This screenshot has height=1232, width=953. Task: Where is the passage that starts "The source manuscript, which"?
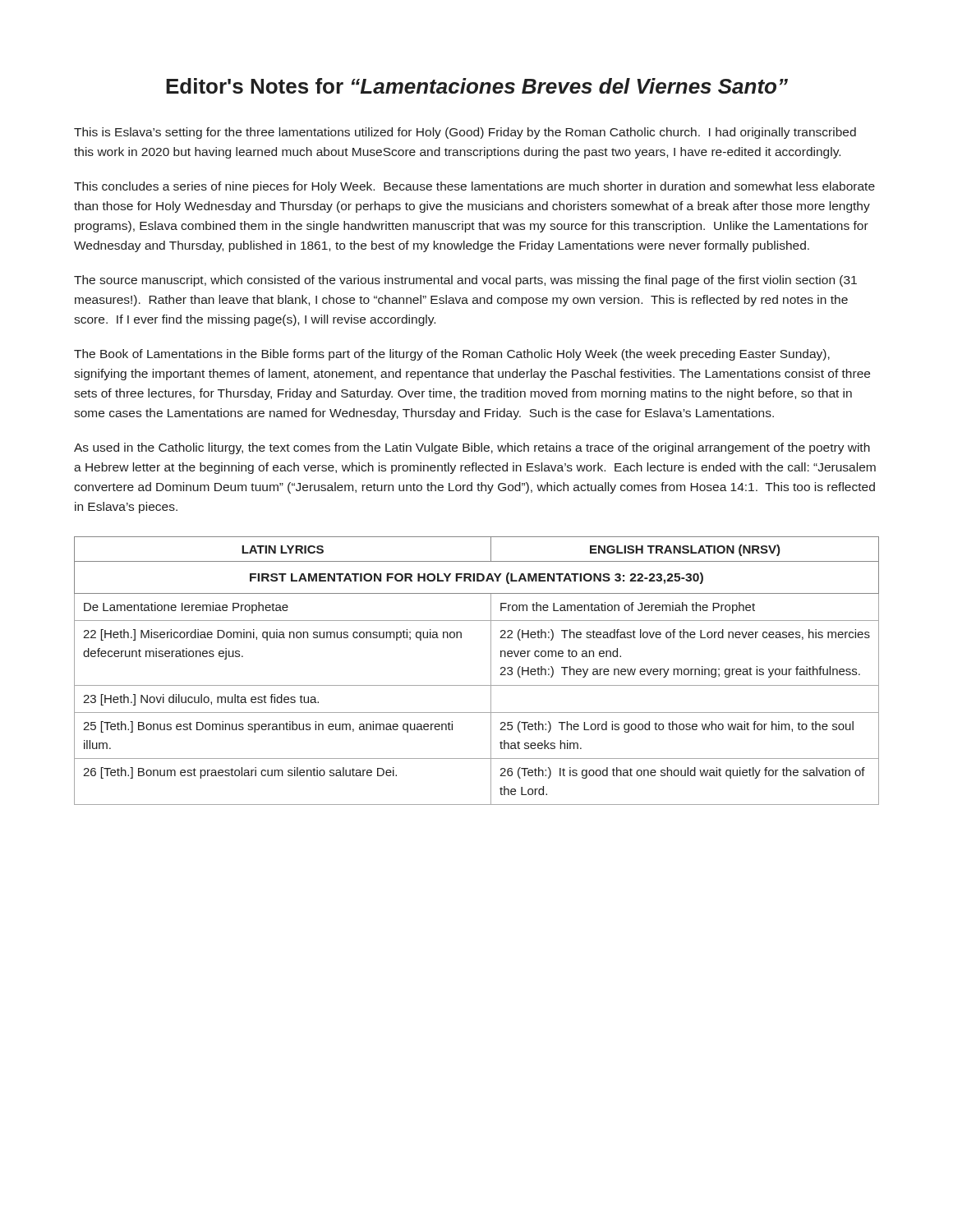pos(466,299)
